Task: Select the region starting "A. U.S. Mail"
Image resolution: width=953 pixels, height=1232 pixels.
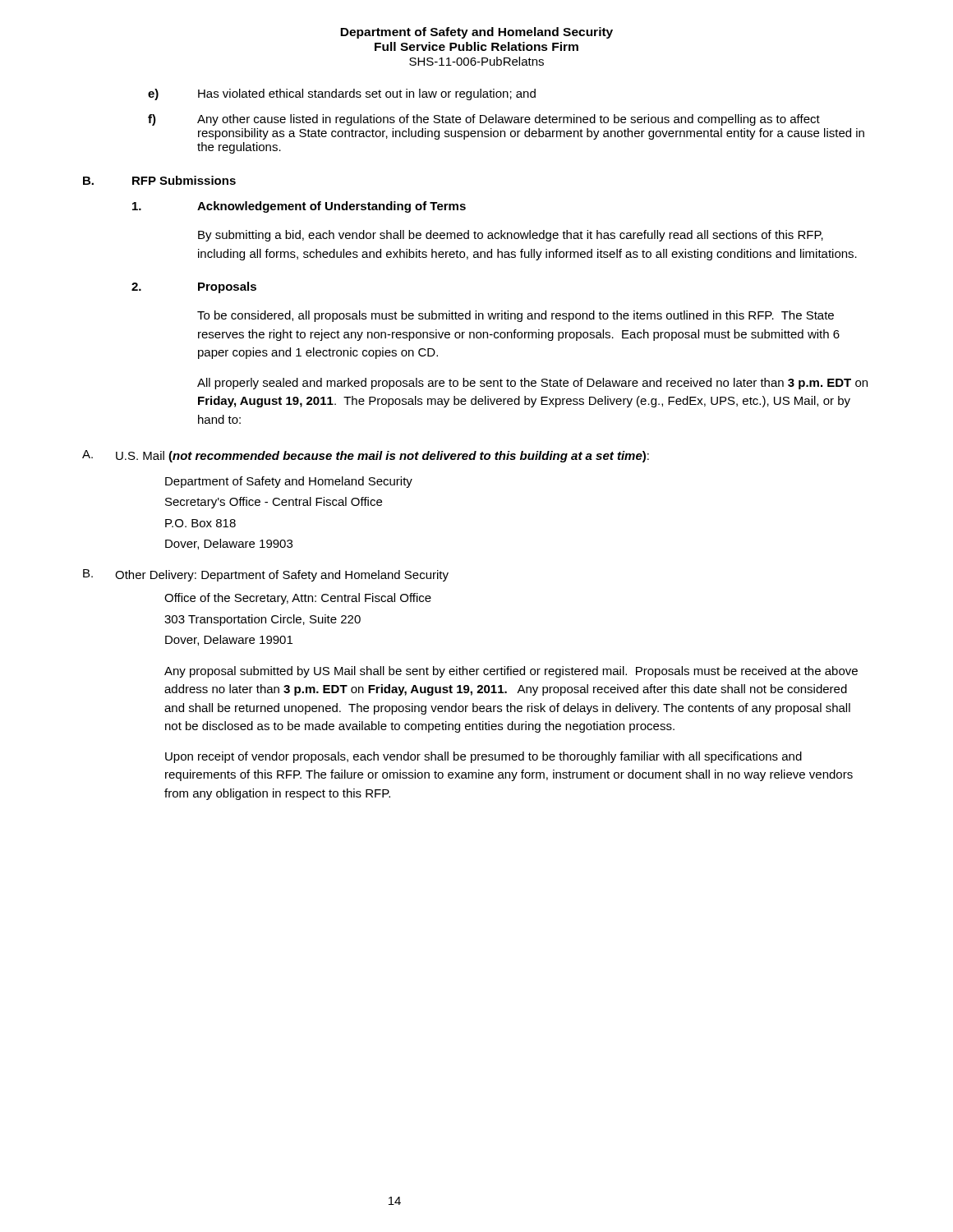Action: click(x=366, y=456)
